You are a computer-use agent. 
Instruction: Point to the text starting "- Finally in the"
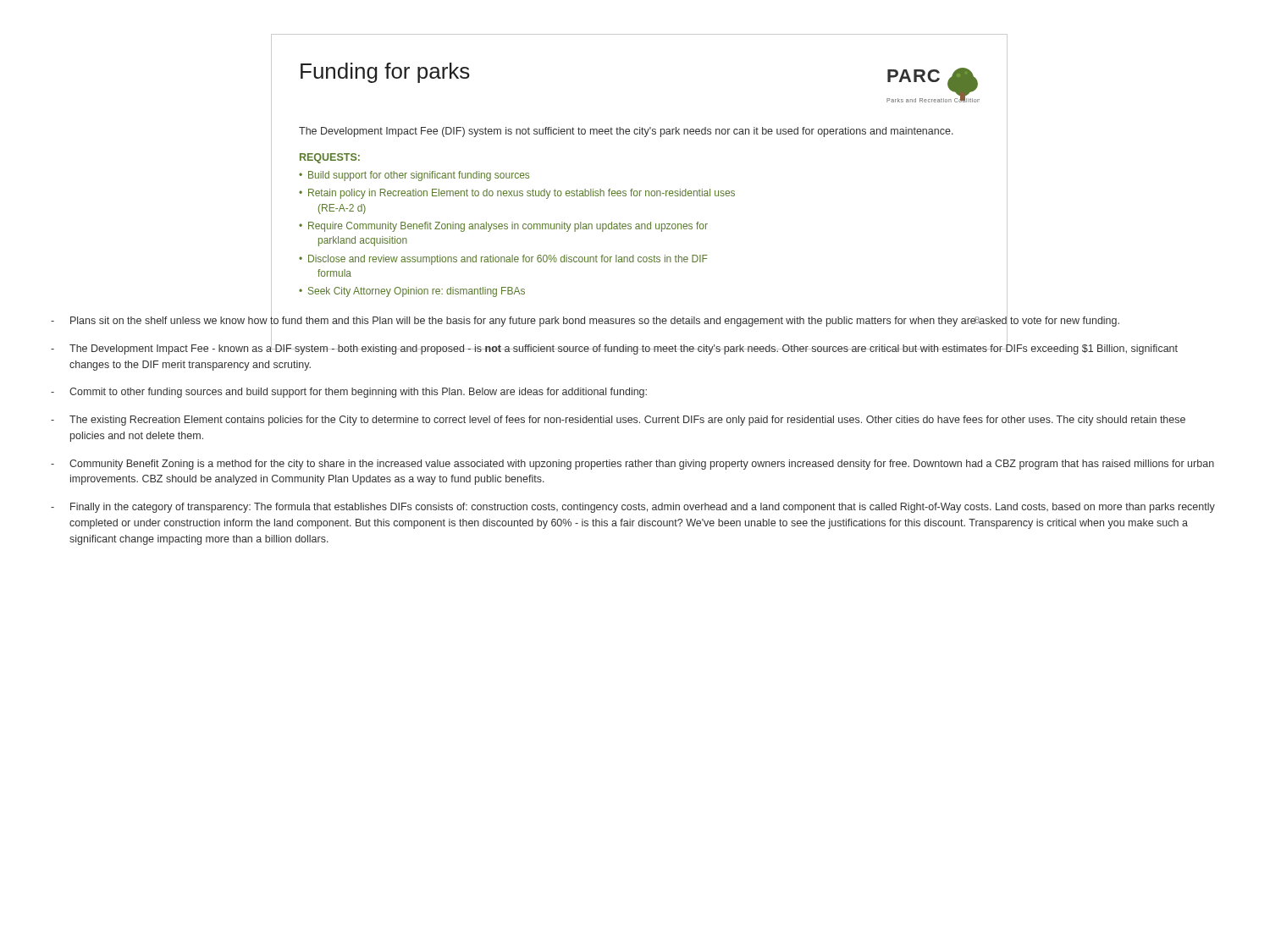point(635,523)
